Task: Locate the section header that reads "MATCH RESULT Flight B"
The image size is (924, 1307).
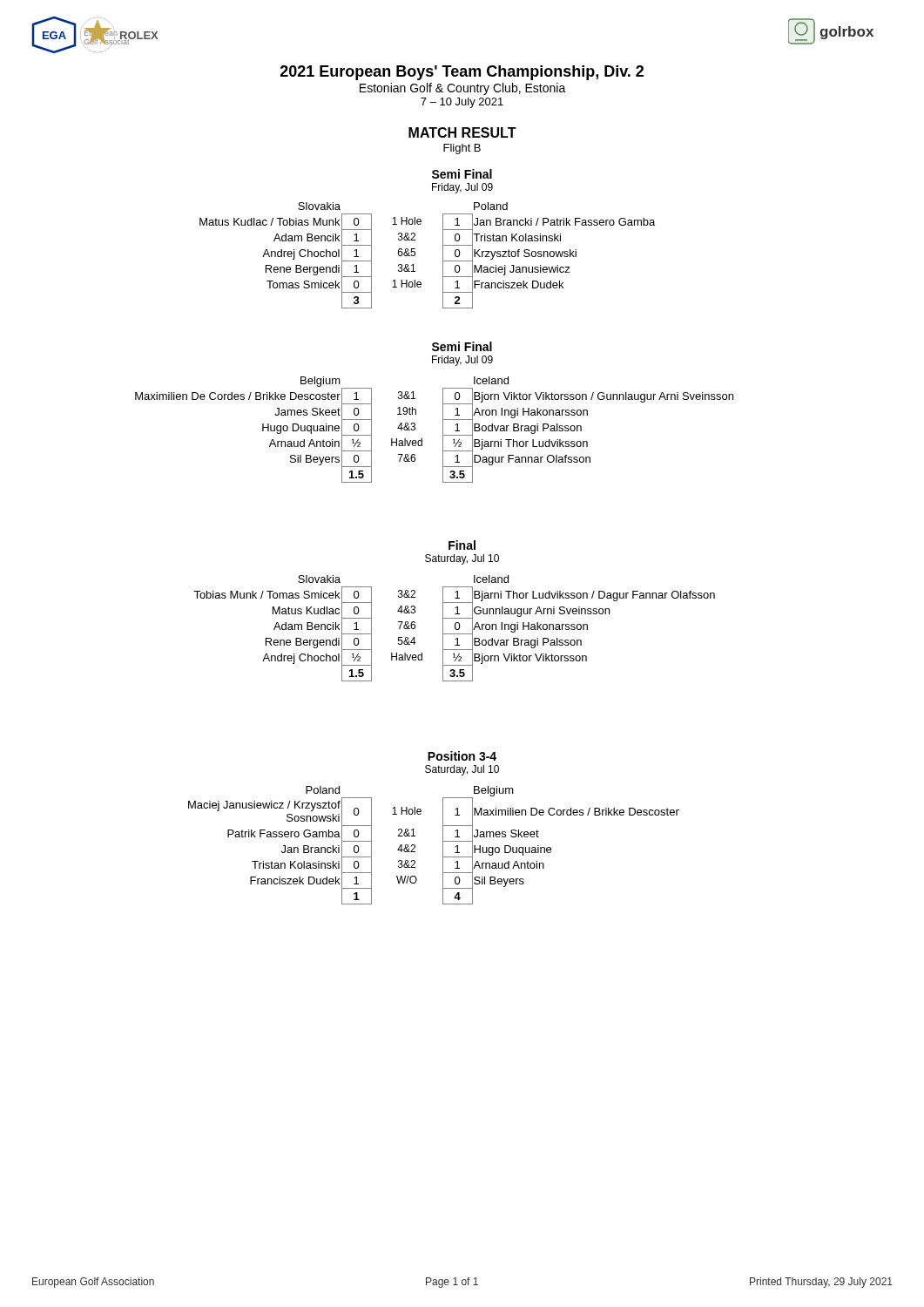Action: (x=462, y=140)
